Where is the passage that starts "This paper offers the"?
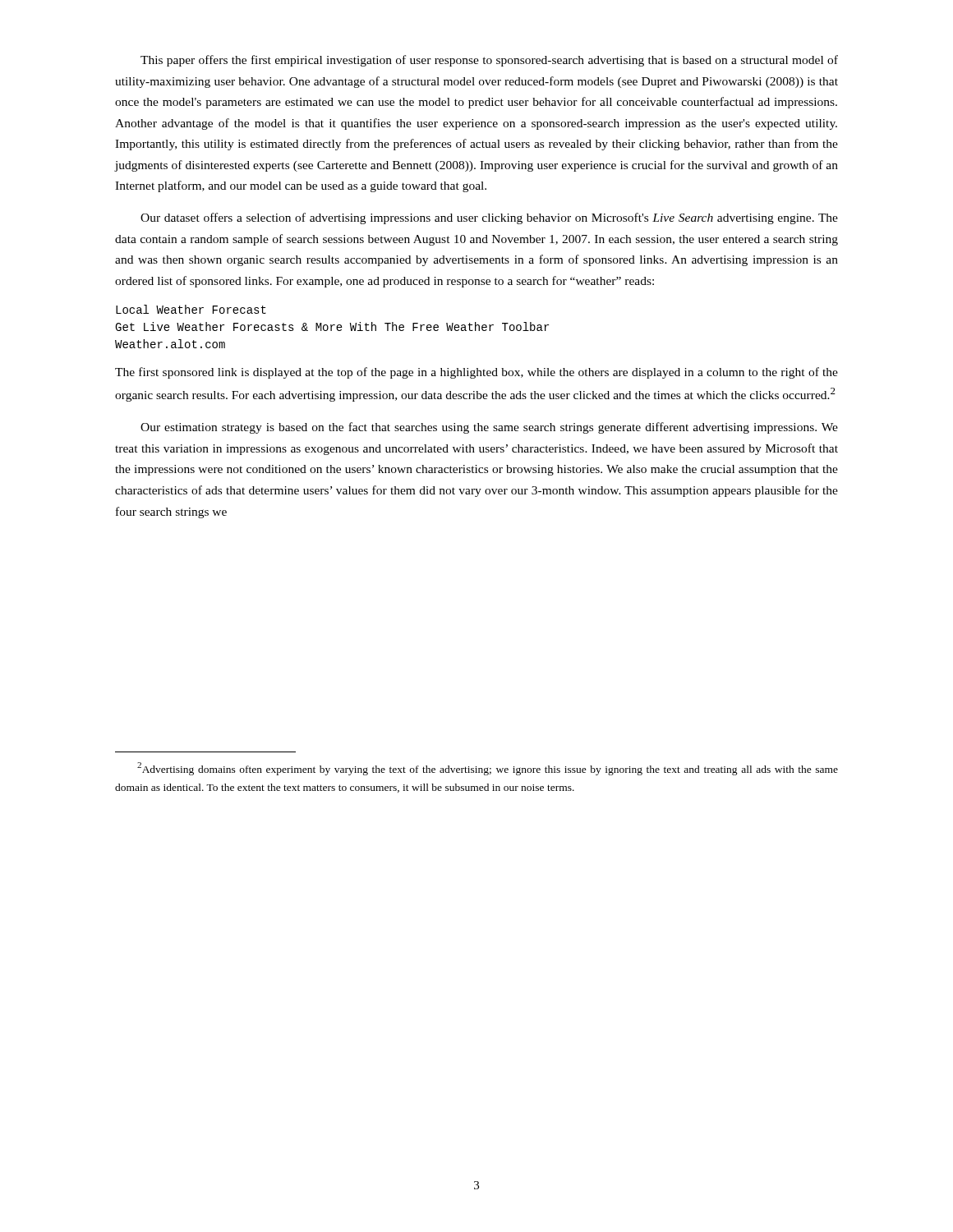This screenshot has height=1232, width=953. tap(476, 123)
